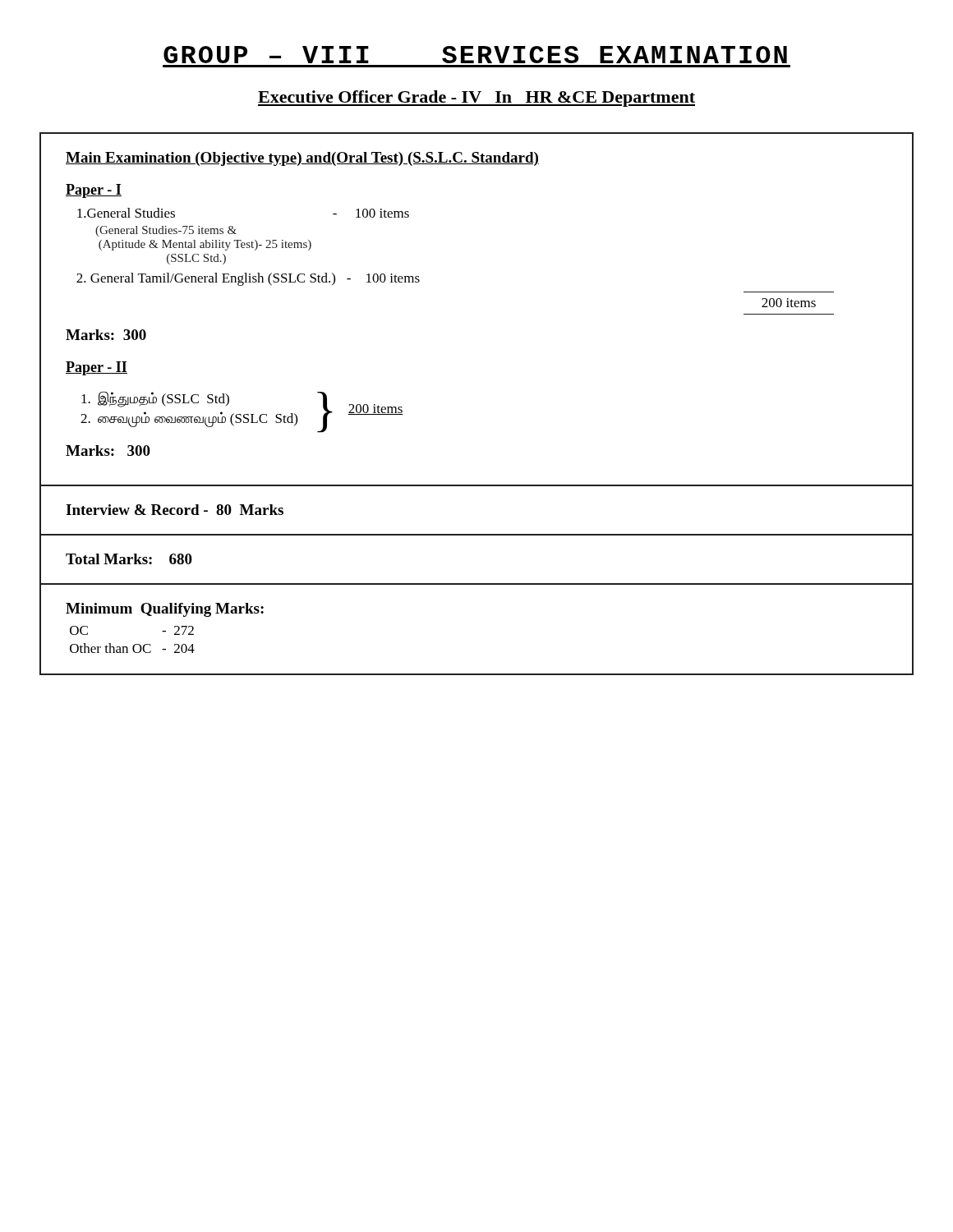This screenshot has width=953, height=1232.
Task: Find "Minimum Qualifying Marks:" on this page
Action: (165, 608)
